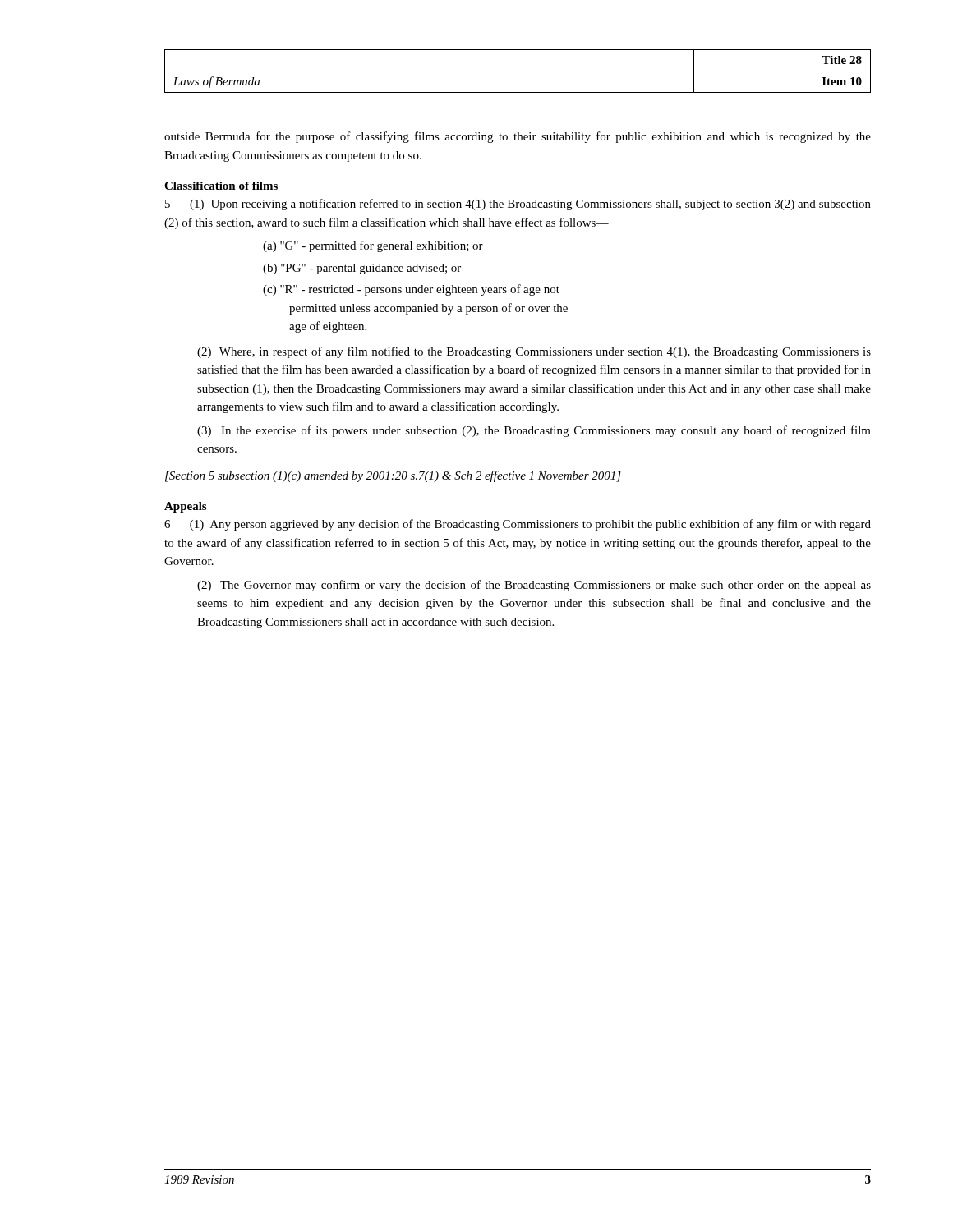
Task: Locate the block of text that opens with "(3) In the"
Action: tap(534, 439)
